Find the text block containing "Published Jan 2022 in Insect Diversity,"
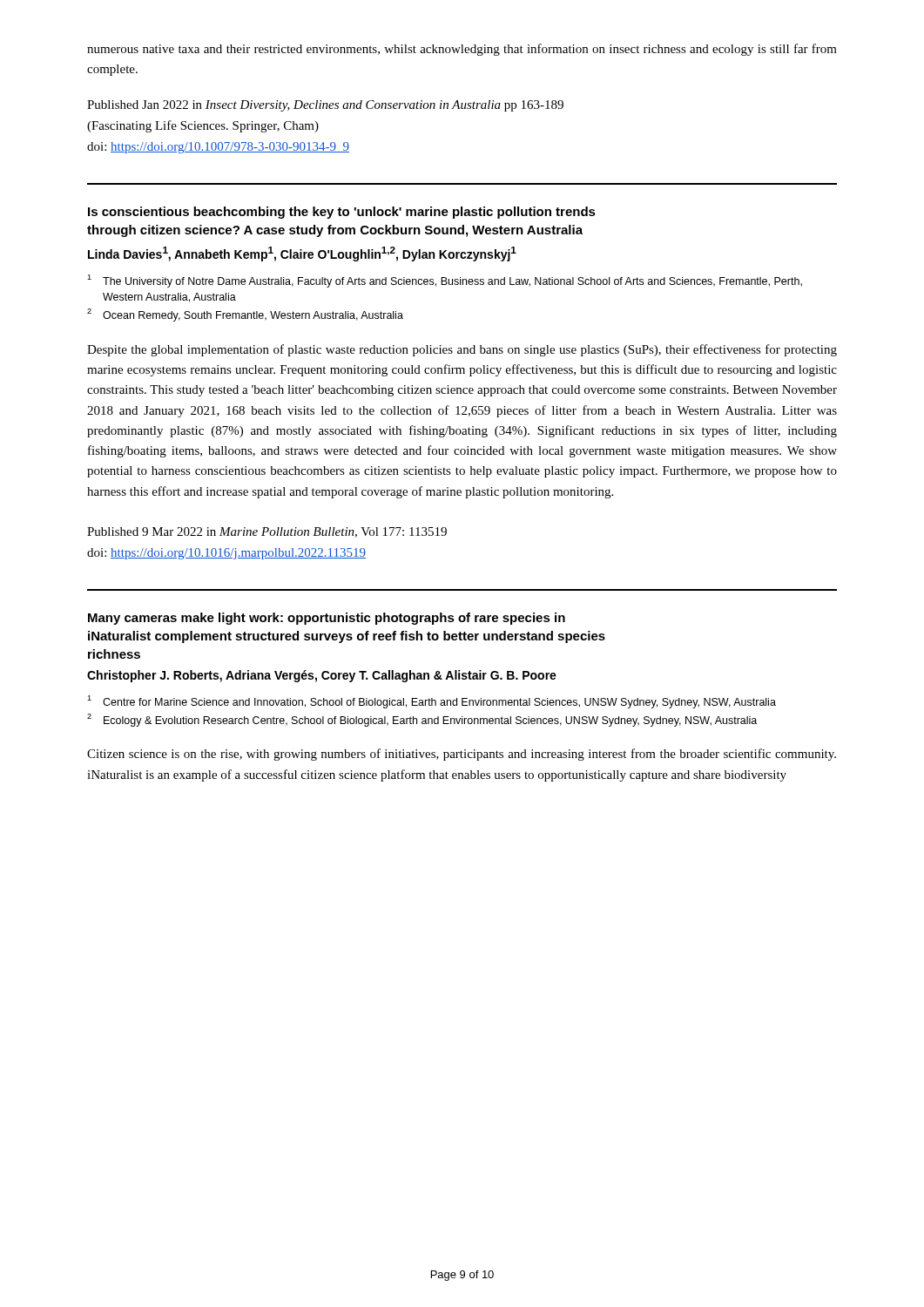The image size is (924, 1307). (x=326, y=125)
